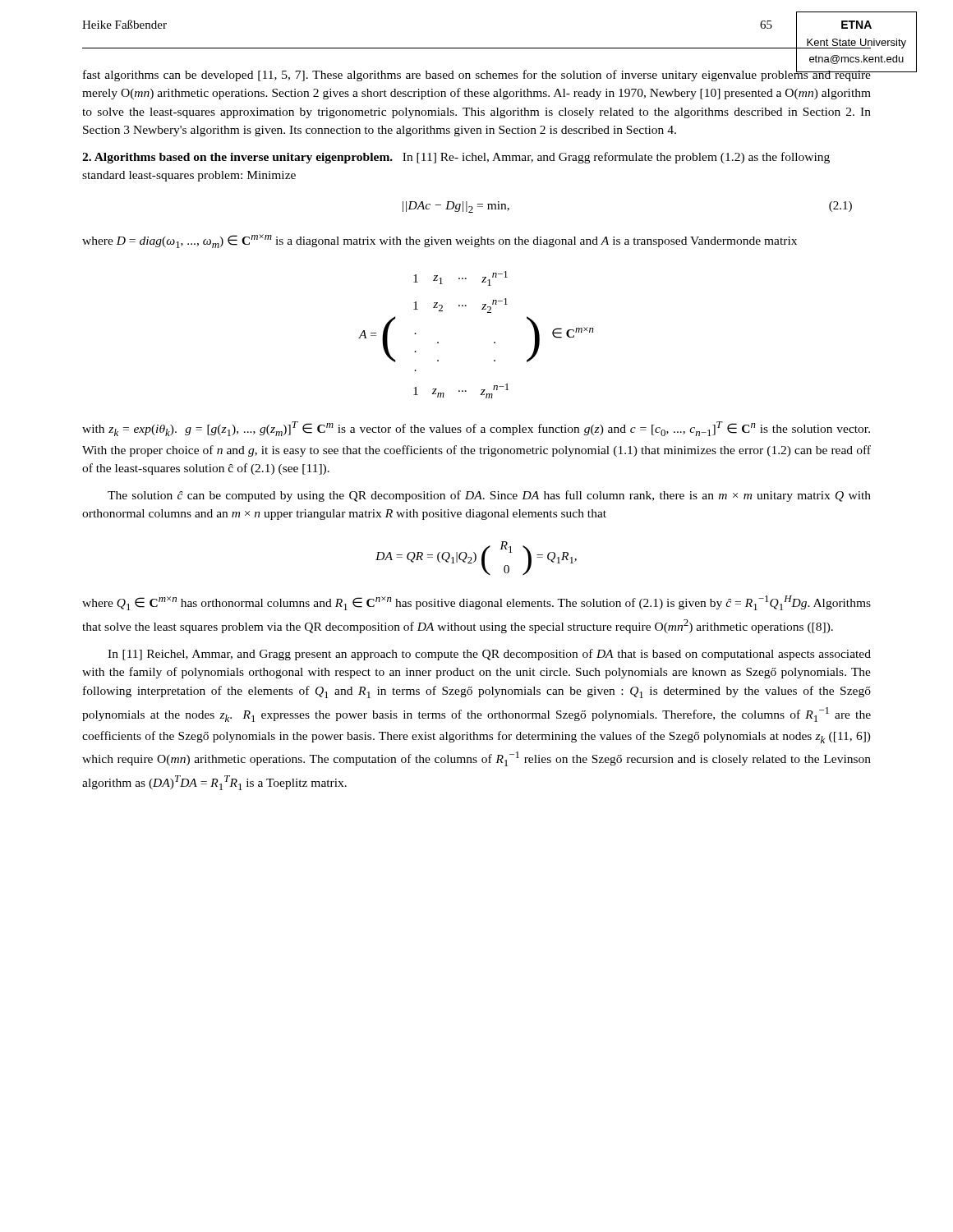Click on the text block containing "In [11] Re-"

[x=456, y=166]
